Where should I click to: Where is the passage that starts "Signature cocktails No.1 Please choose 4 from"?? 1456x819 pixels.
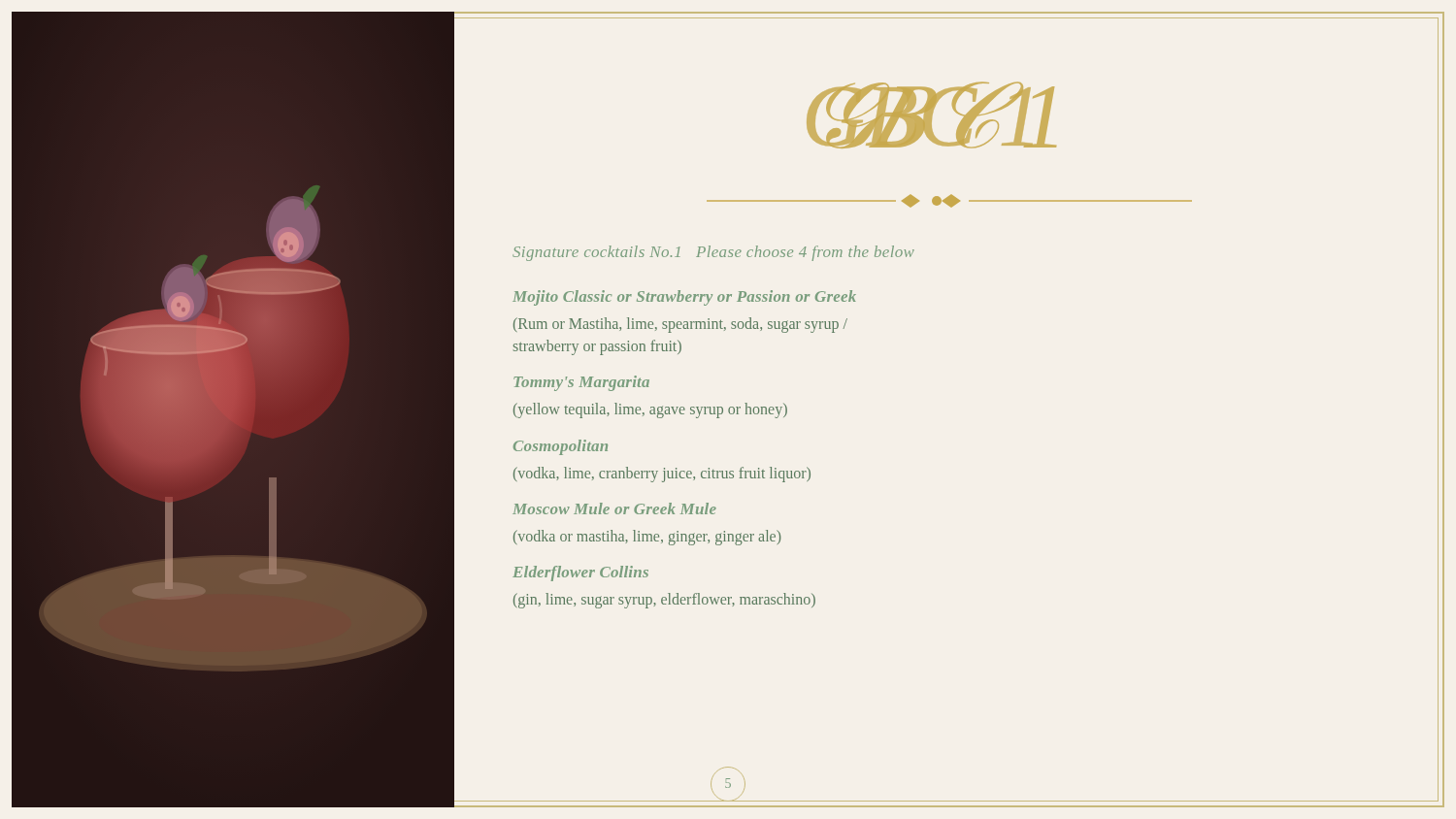click(x=714, y=252)
